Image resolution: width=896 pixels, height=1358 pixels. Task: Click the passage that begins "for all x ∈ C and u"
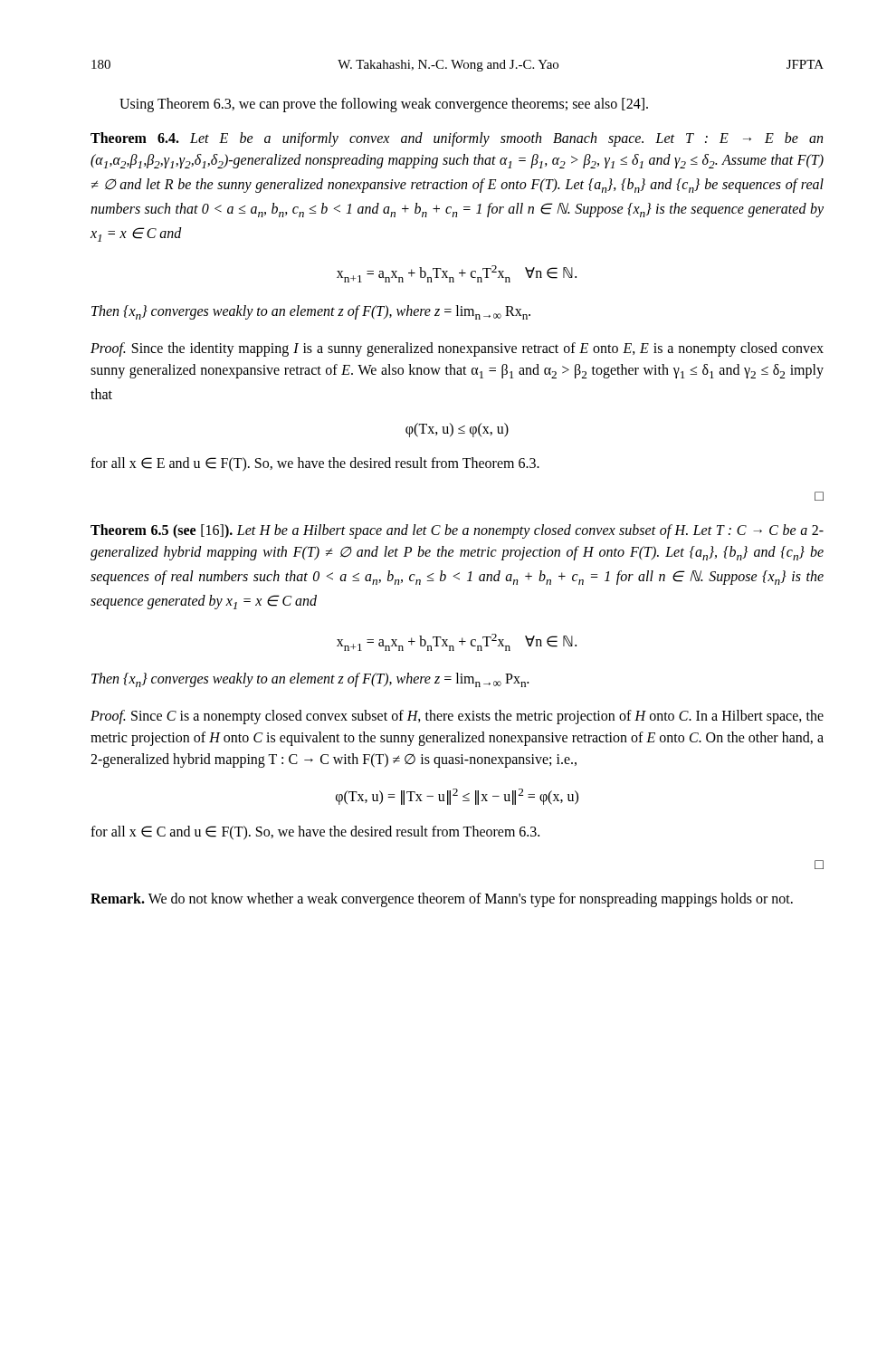[315, 833]
